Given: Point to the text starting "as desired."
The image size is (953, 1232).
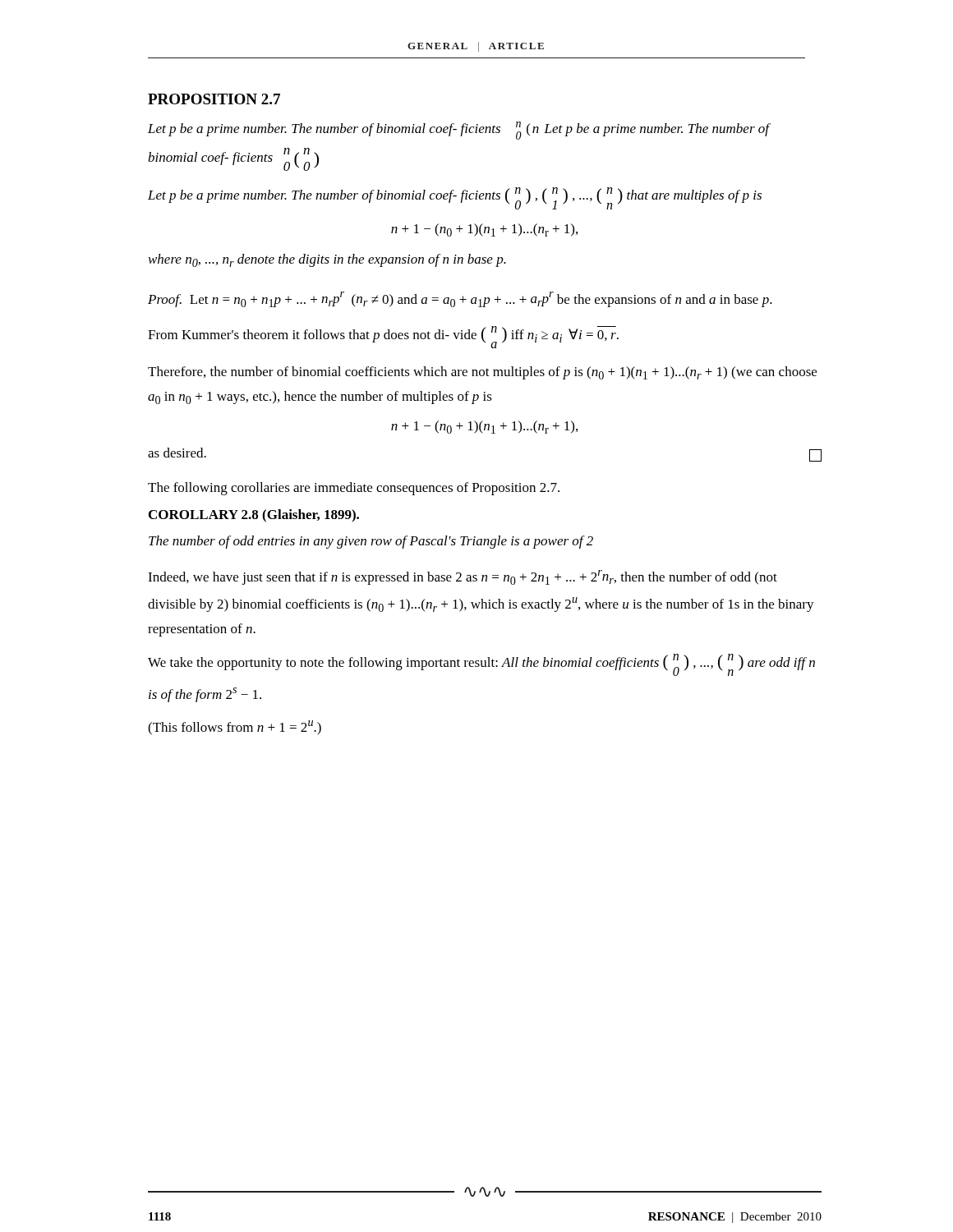Looking at the screenshot, I should click(x=169, y=455).
